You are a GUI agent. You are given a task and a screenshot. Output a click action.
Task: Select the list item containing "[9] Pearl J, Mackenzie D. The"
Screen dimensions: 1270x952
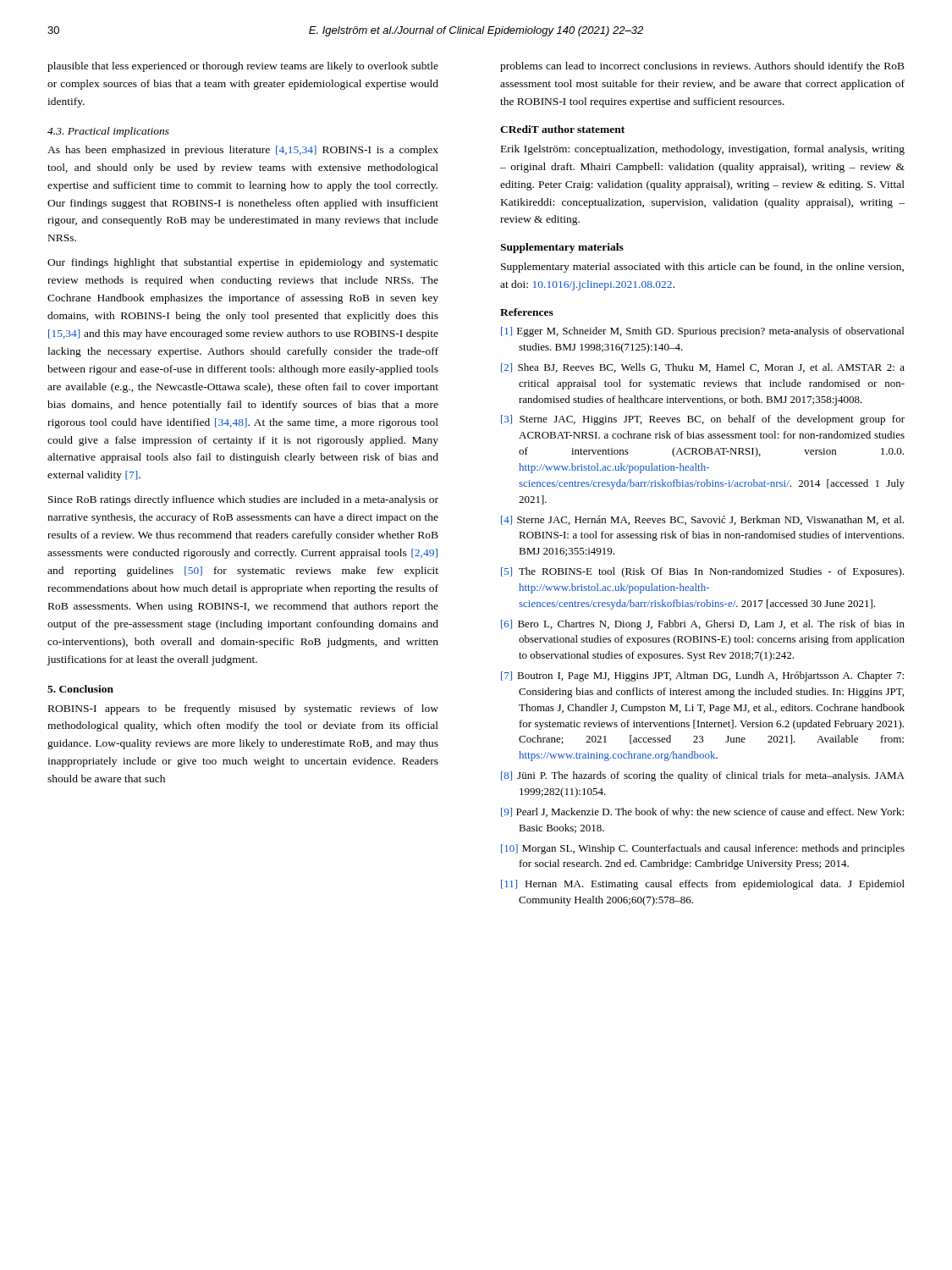point(702,819)
